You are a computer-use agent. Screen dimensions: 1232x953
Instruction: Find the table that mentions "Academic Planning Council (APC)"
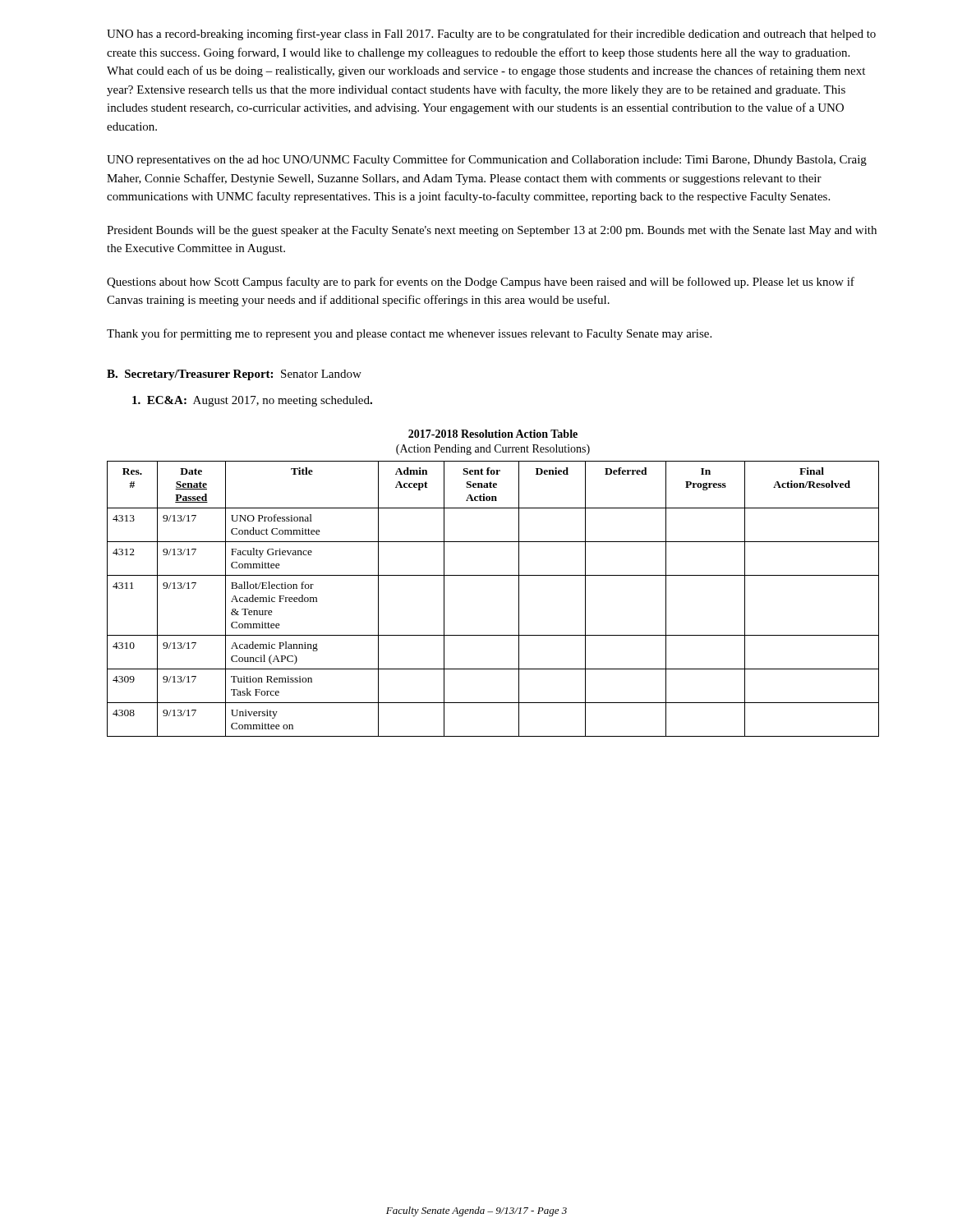click(x=493, y=598)
